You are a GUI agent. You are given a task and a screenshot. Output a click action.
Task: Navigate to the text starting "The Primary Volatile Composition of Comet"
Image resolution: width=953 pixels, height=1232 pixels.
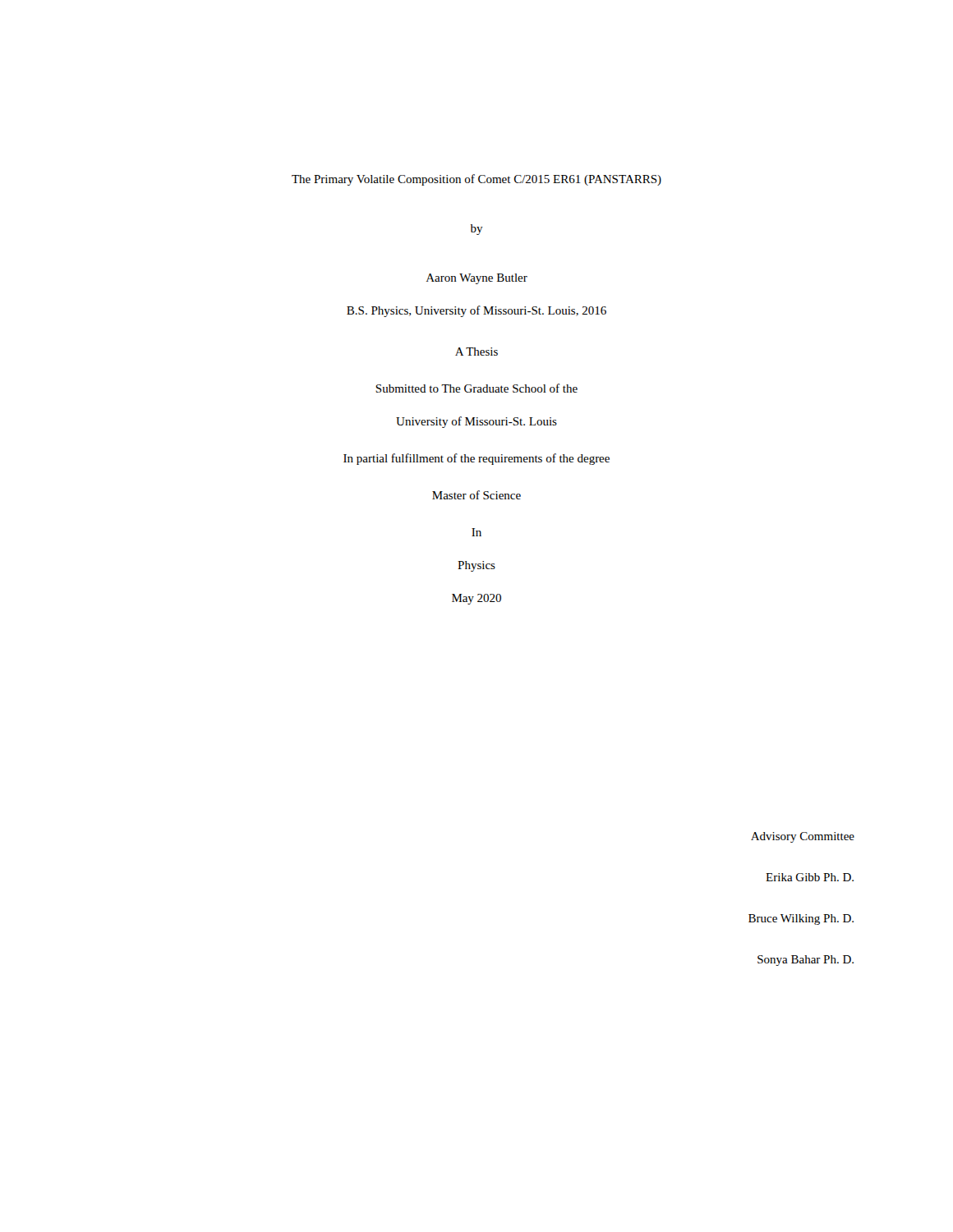coord(476,179)
